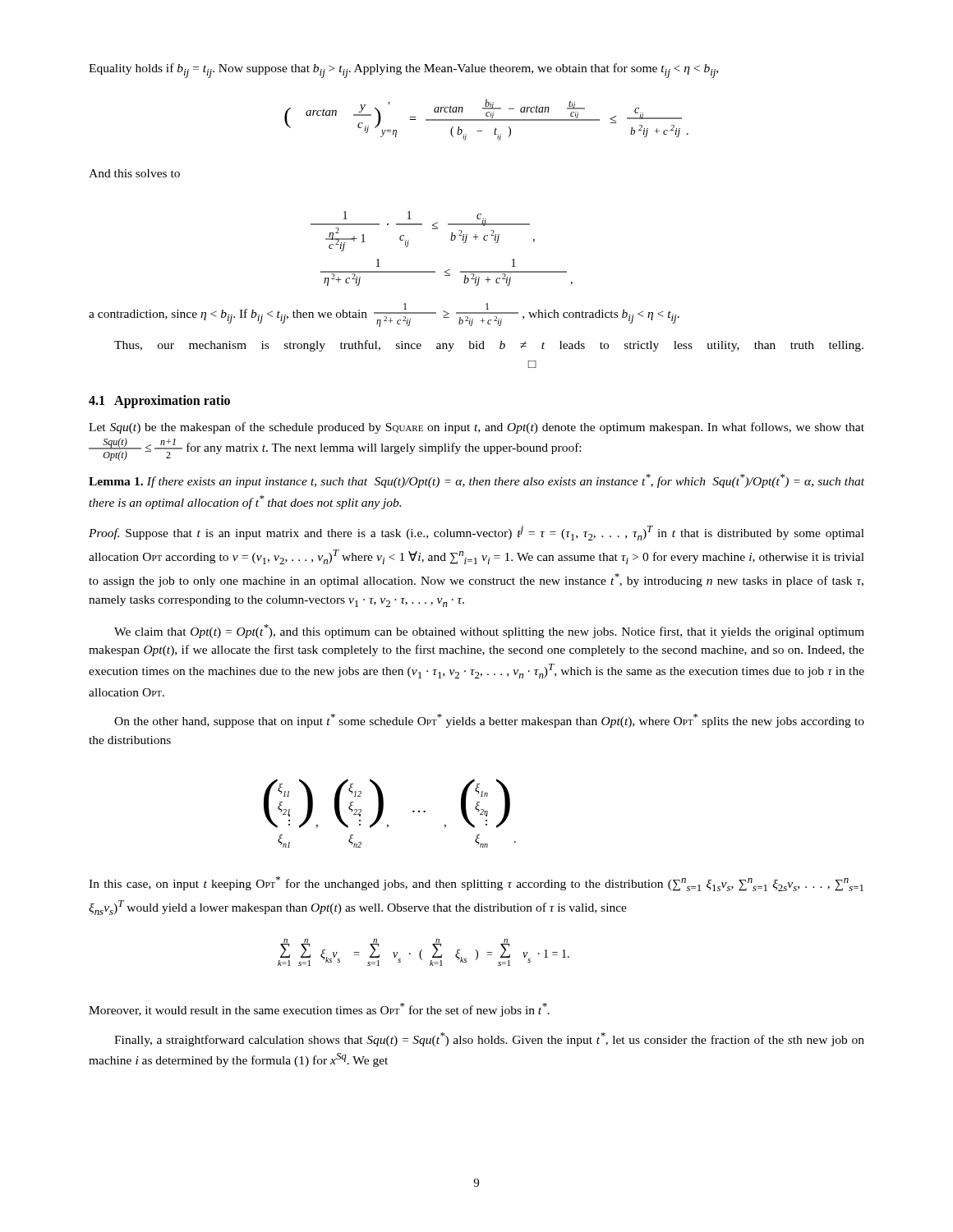Find the block on this page that starts "On the other"
This screenshot has width=953, height=1232.
click(x=476, y=728)
